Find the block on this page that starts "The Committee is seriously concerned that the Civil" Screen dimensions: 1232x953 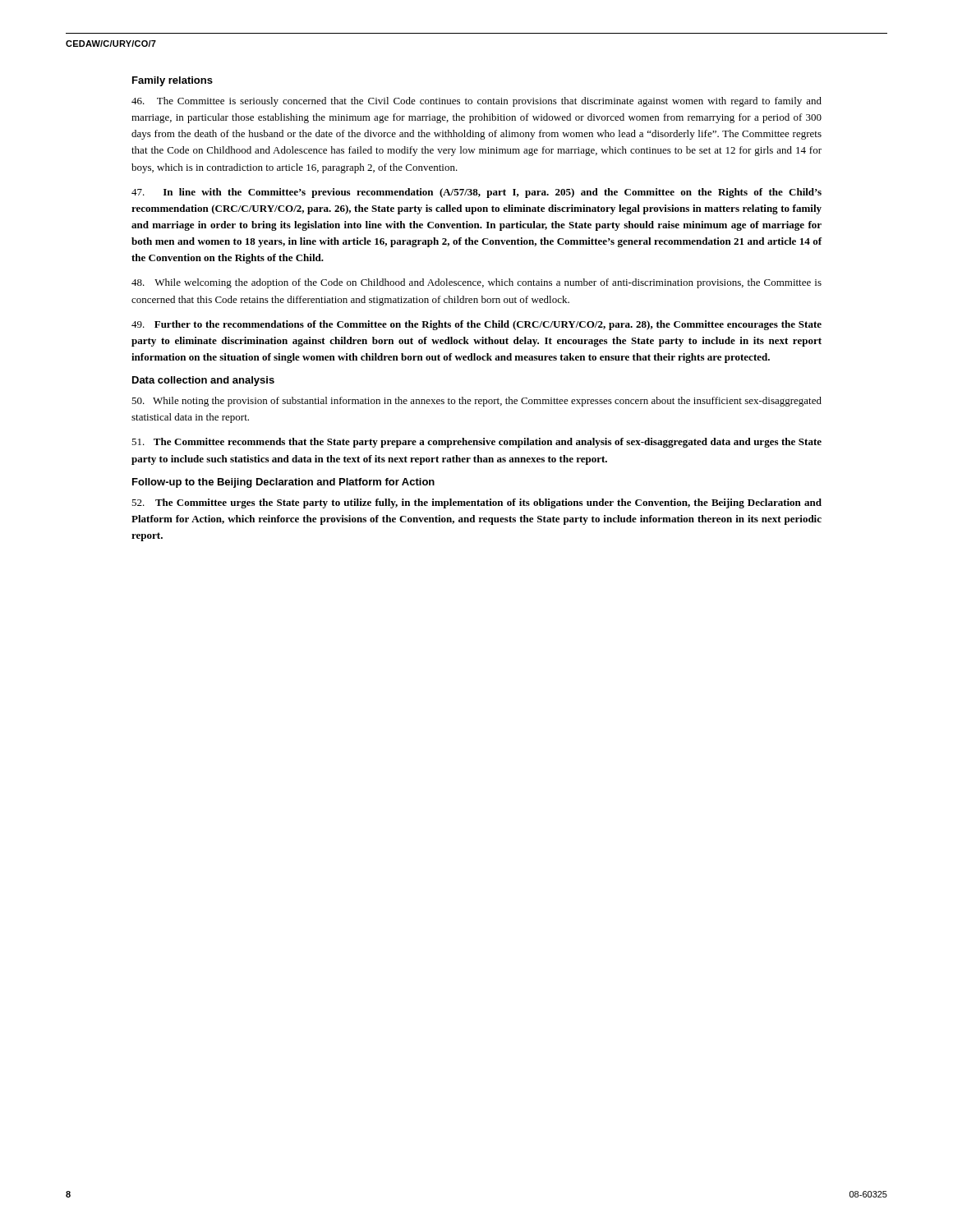click(x=476, y=134)
